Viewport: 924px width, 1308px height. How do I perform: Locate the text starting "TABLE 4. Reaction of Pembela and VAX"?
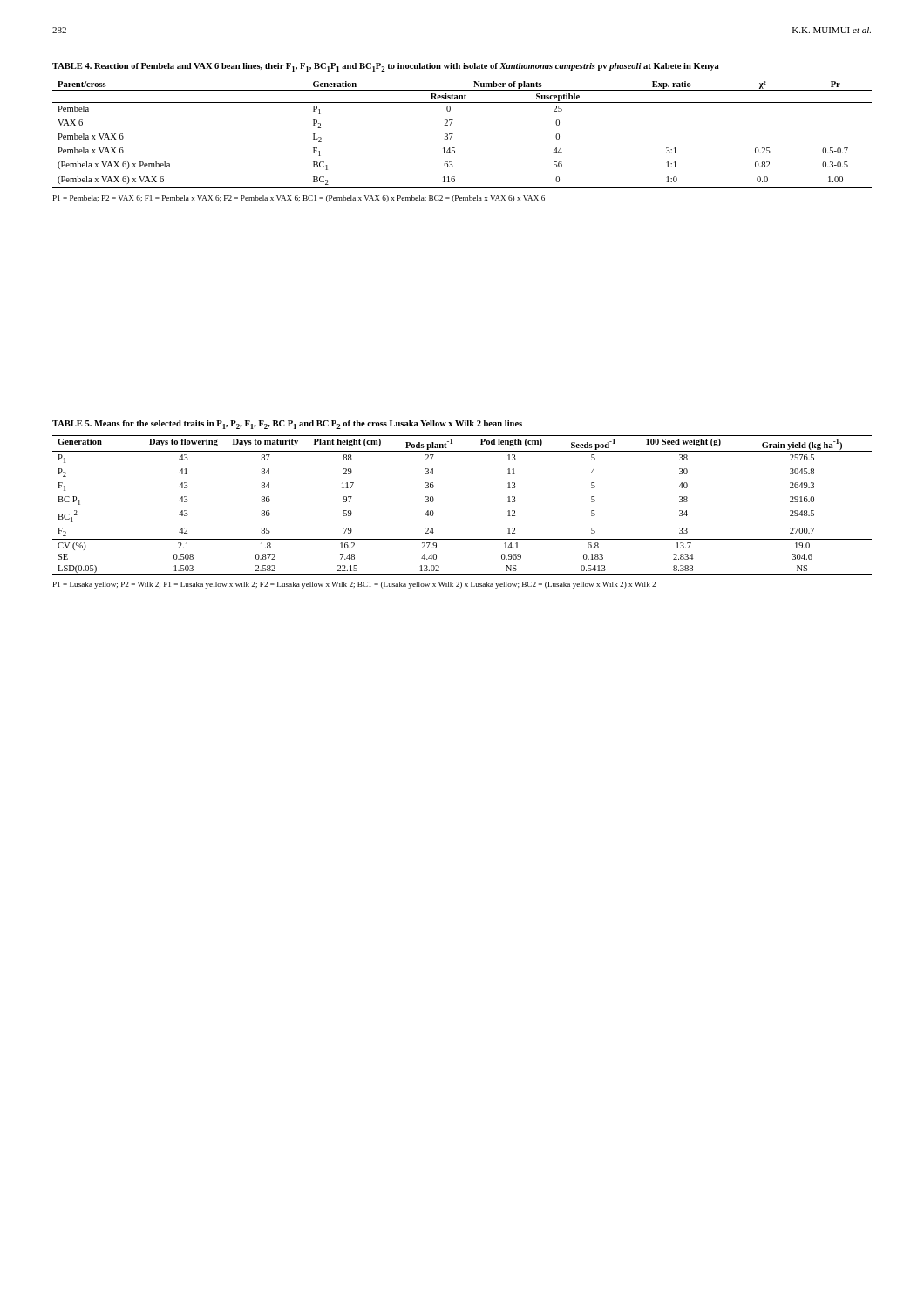[x=386, y=67]
